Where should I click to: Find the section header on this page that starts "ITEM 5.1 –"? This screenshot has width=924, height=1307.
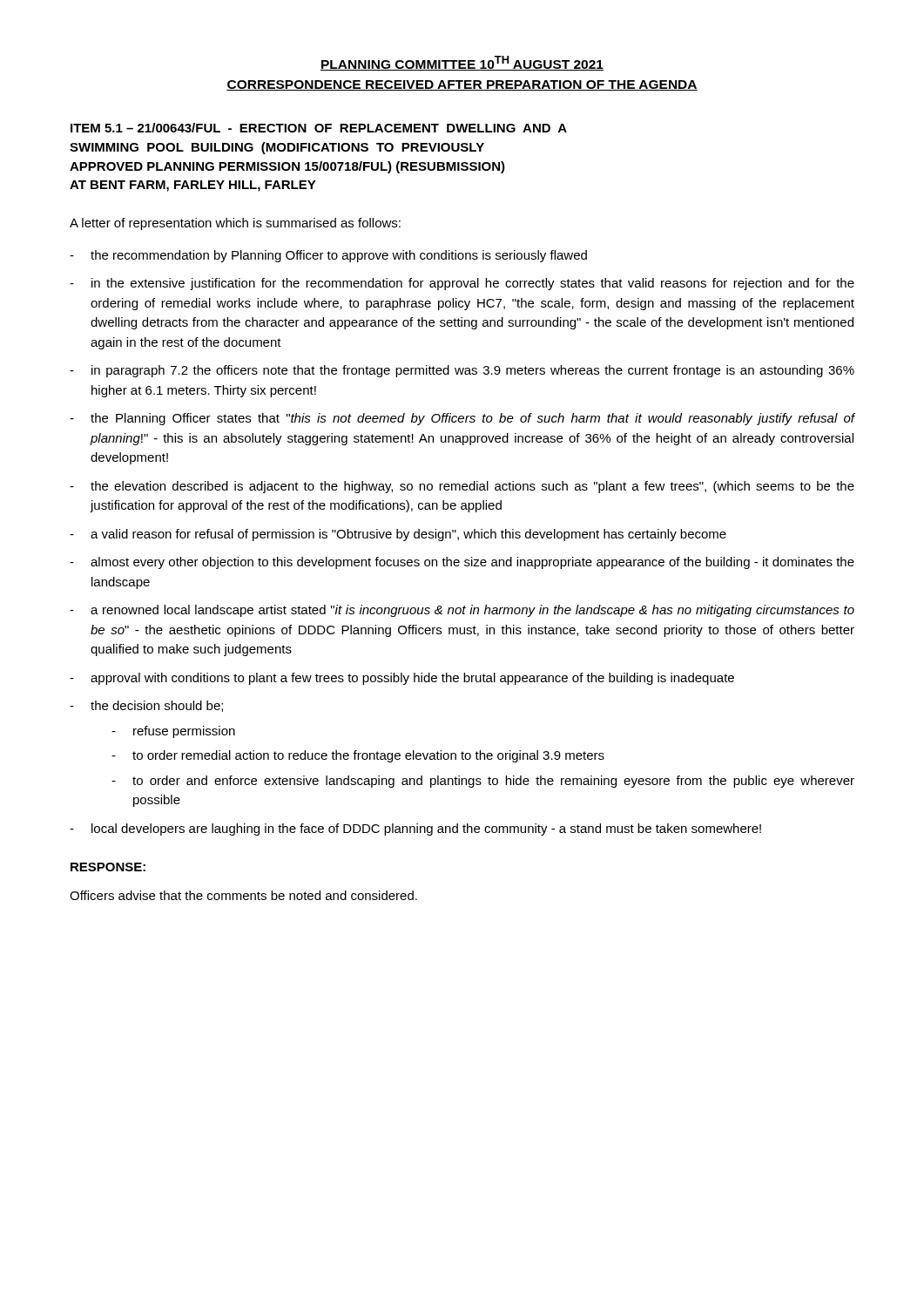pos(462,156)
